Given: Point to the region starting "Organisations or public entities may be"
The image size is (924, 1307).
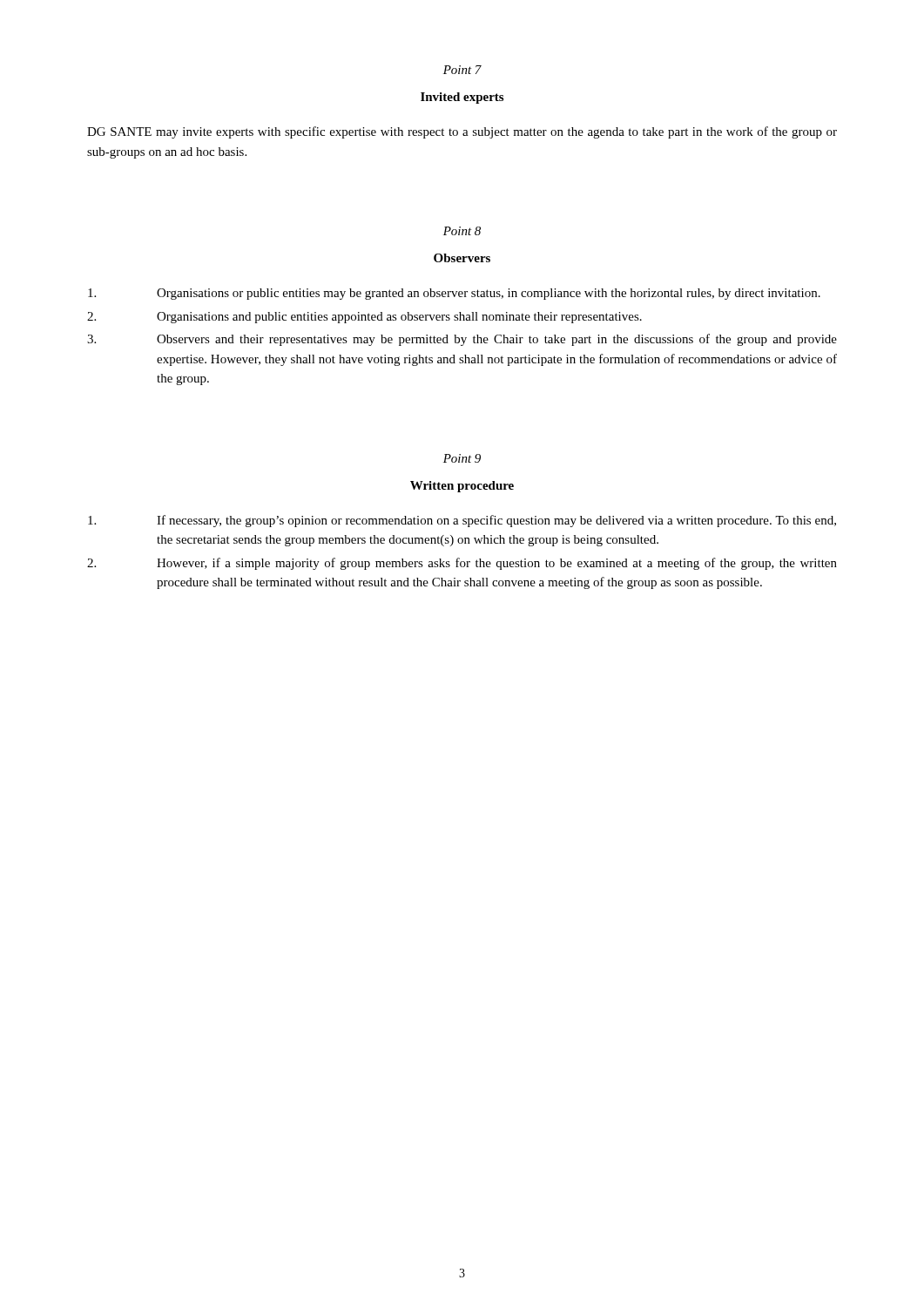Looking at the screenshot, I should 462,293.
